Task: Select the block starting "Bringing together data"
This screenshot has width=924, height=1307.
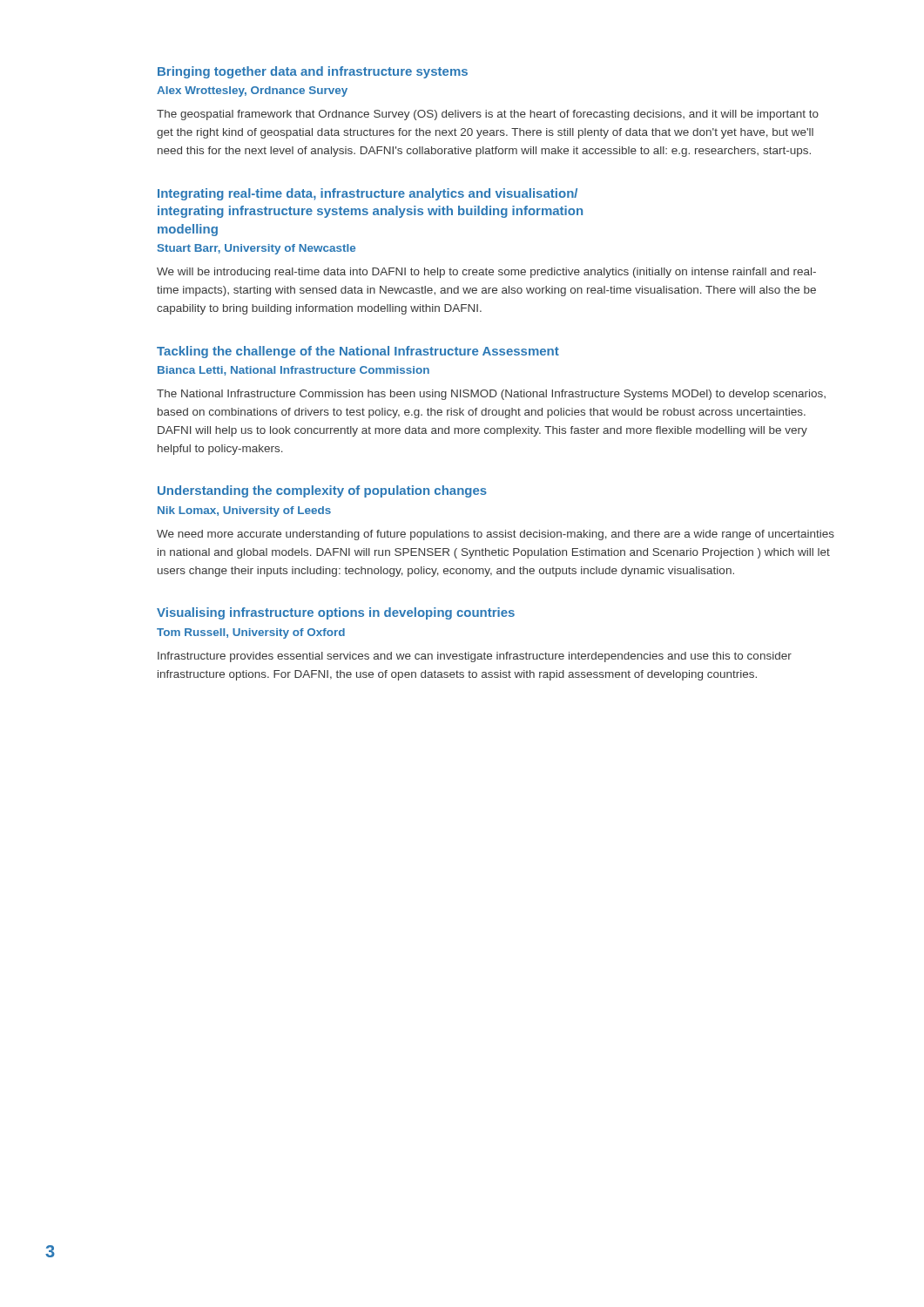Action: [313, 72]
